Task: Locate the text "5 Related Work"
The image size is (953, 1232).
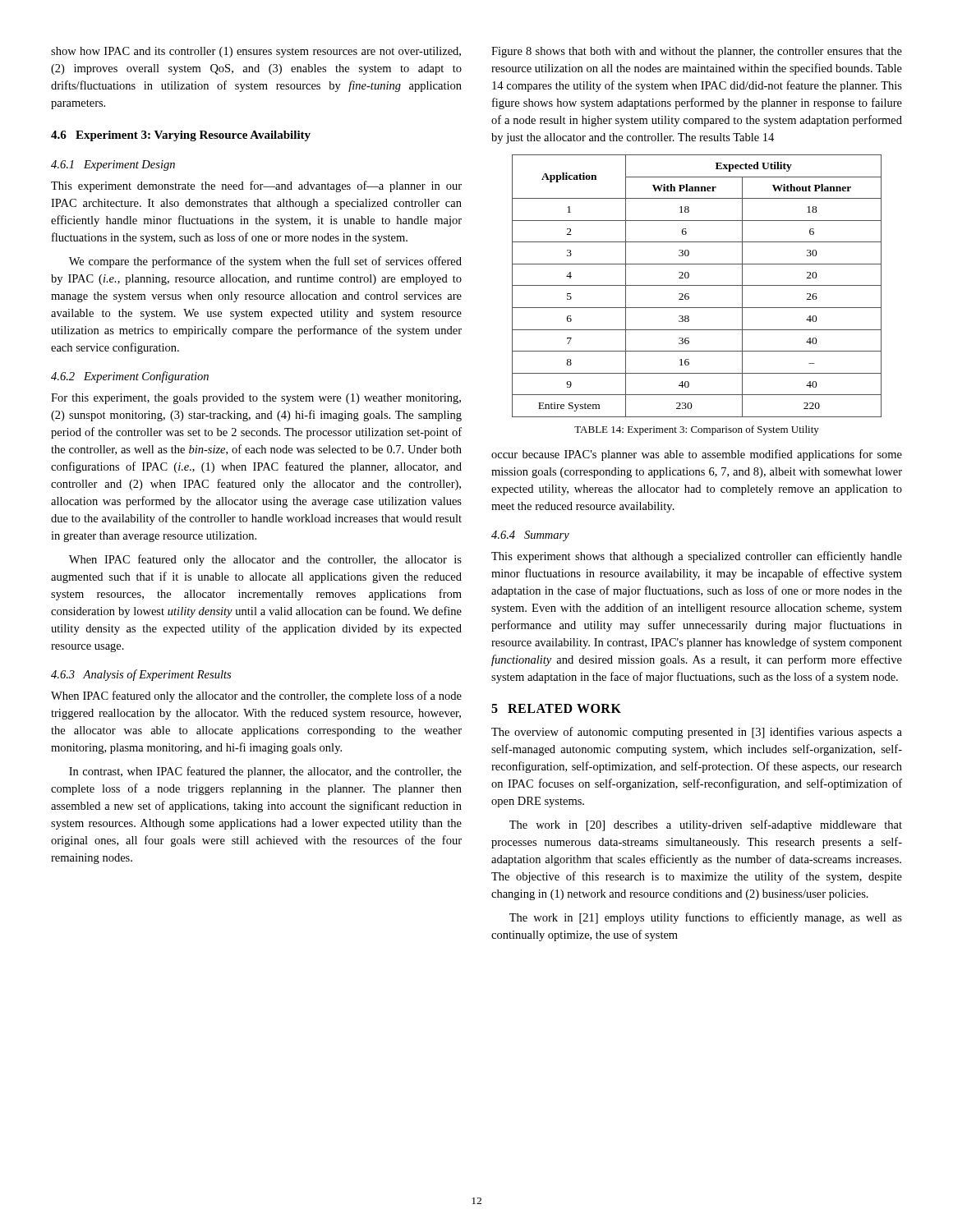Action: (x=556, y=708)
